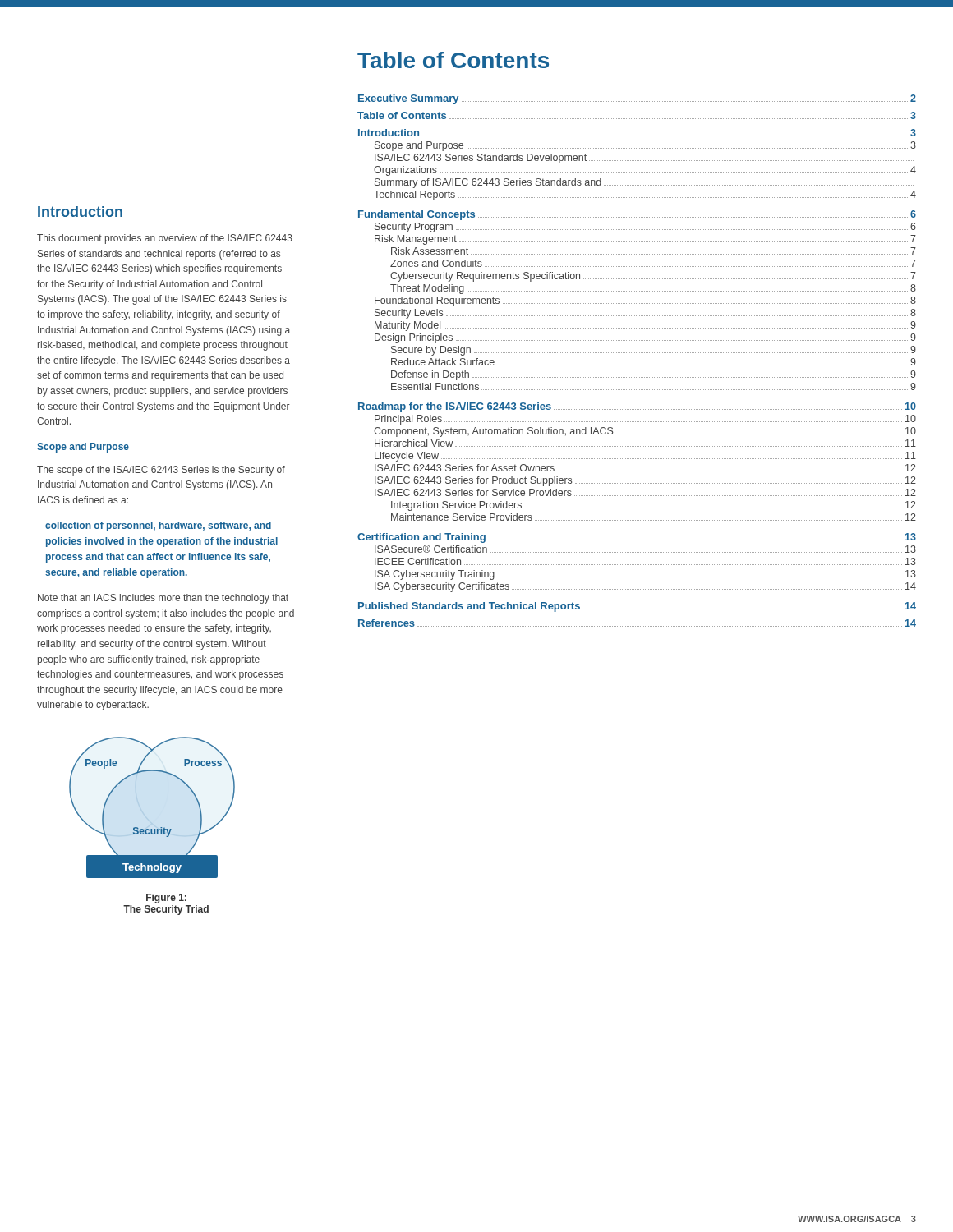Find "Security Program 6" on this page

pos(645,227)
